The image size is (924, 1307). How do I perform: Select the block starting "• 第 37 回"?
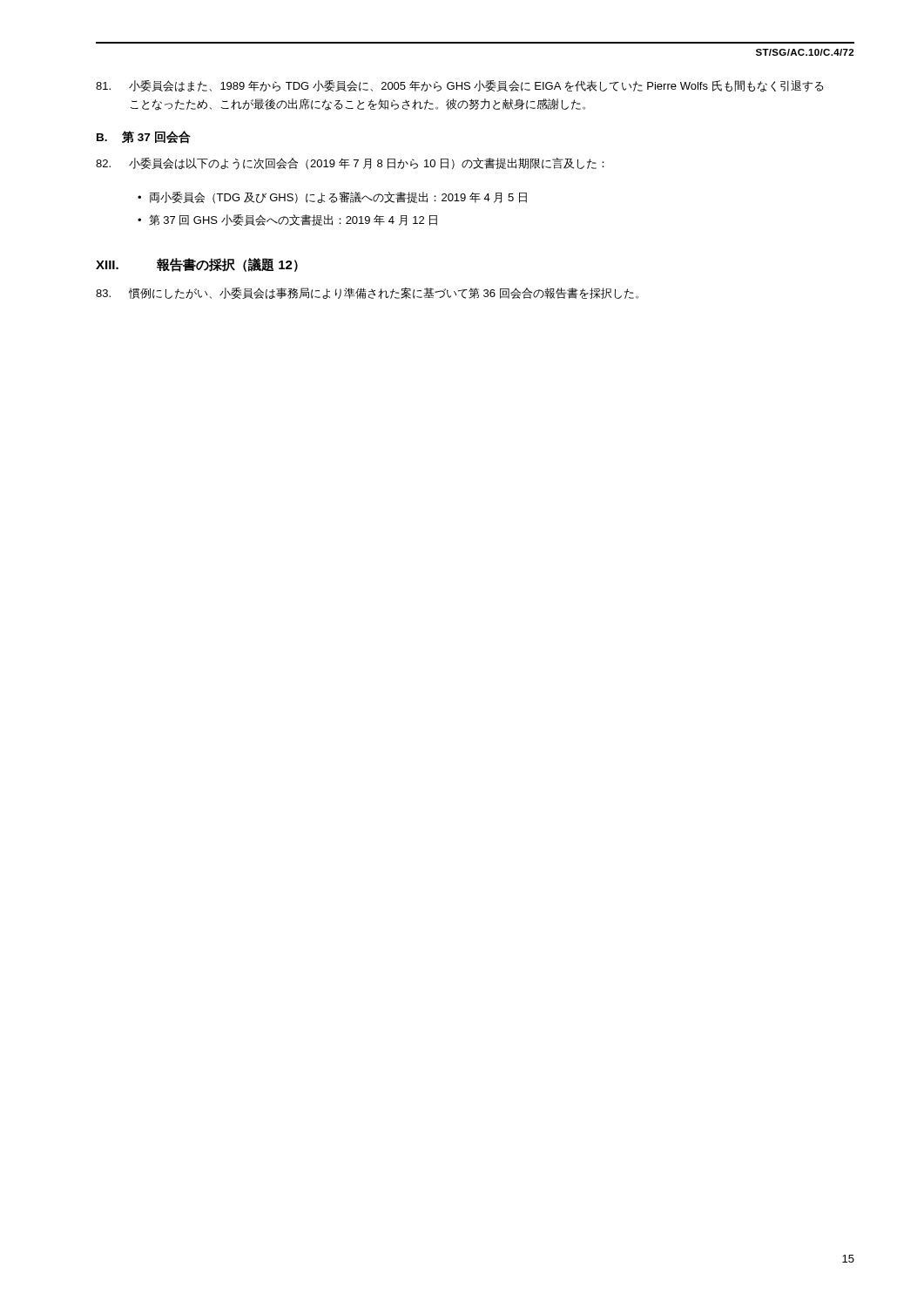point(287,220)
